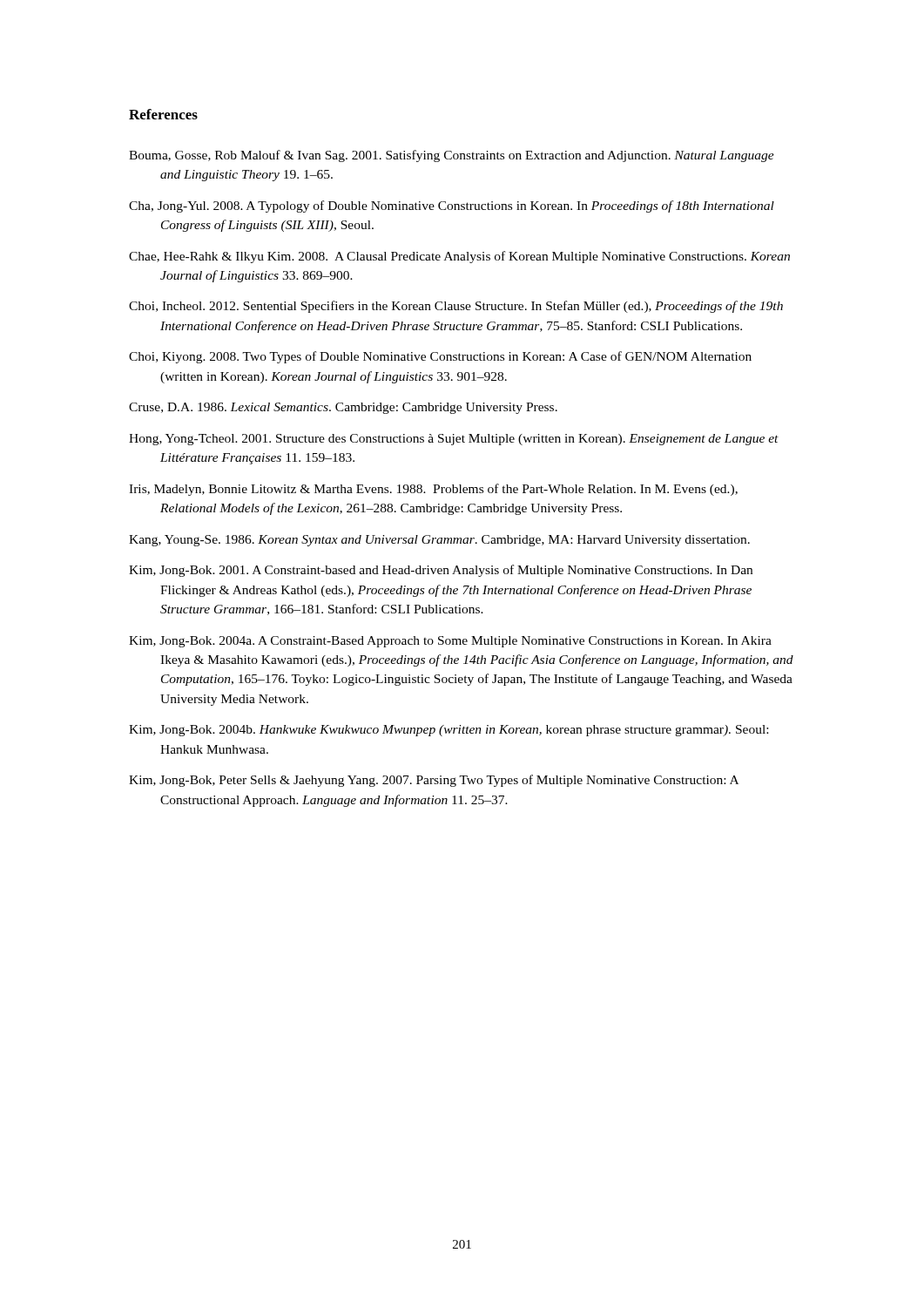Where is the passage that starts "Kim, Jong-Bok. 2004b."?
This screenshot has height=1307, width=924.
coord(449,739)
